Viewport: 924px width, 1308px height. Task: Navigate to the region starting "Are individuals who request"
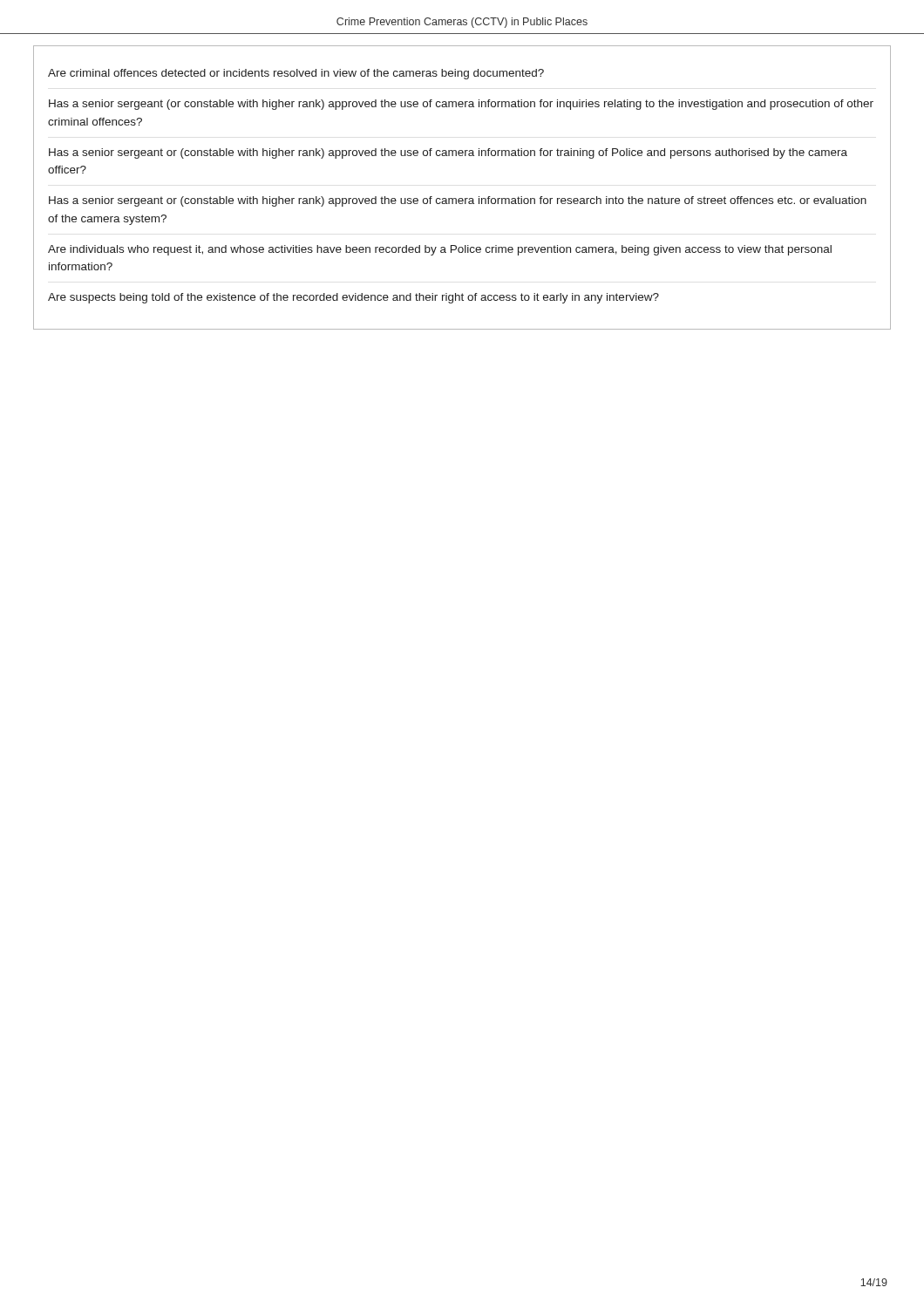pos(440,258)
